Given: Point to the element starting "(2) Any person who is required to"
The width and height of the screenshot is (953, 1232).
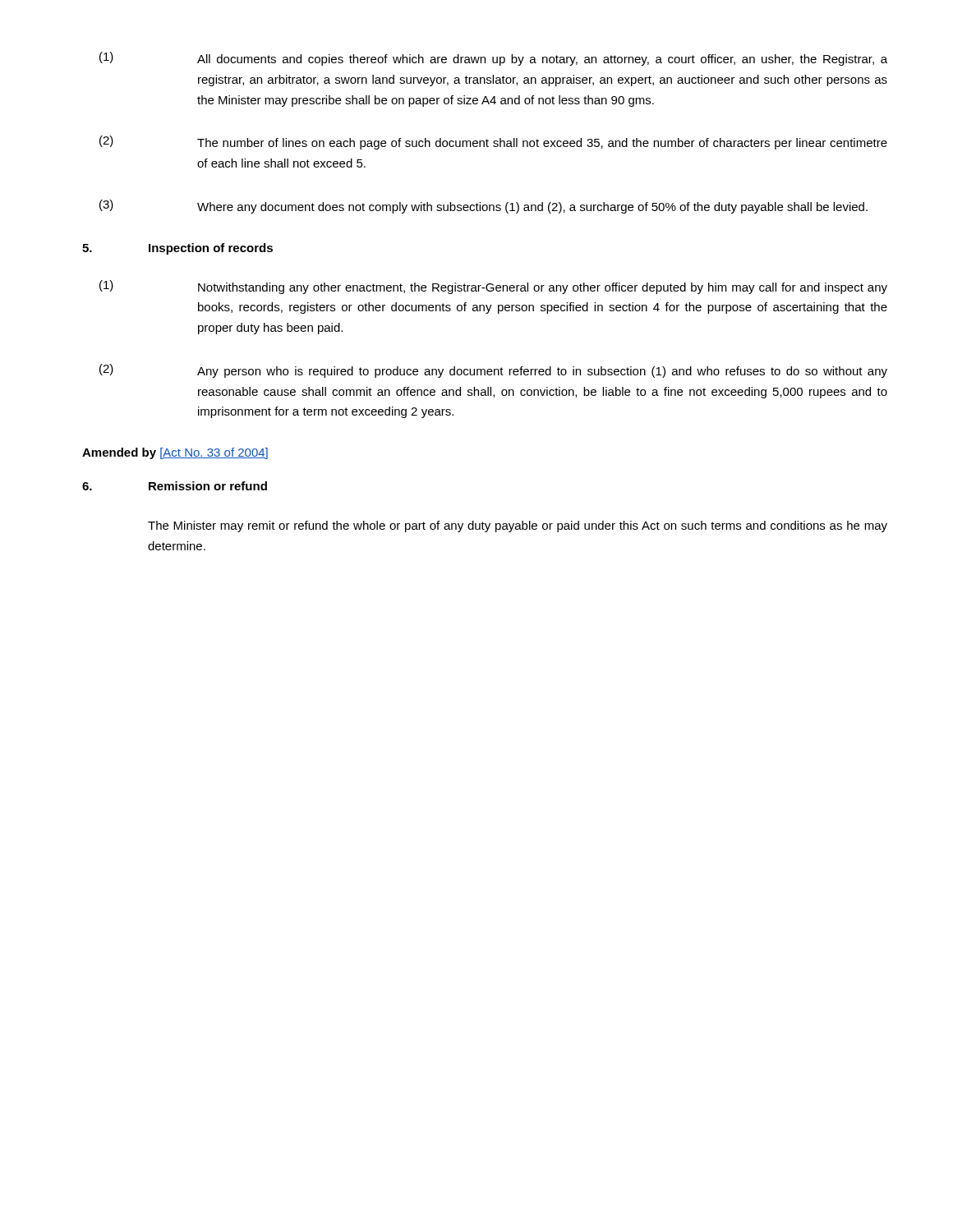Looking at the screenshot, I should coord(485,392).
